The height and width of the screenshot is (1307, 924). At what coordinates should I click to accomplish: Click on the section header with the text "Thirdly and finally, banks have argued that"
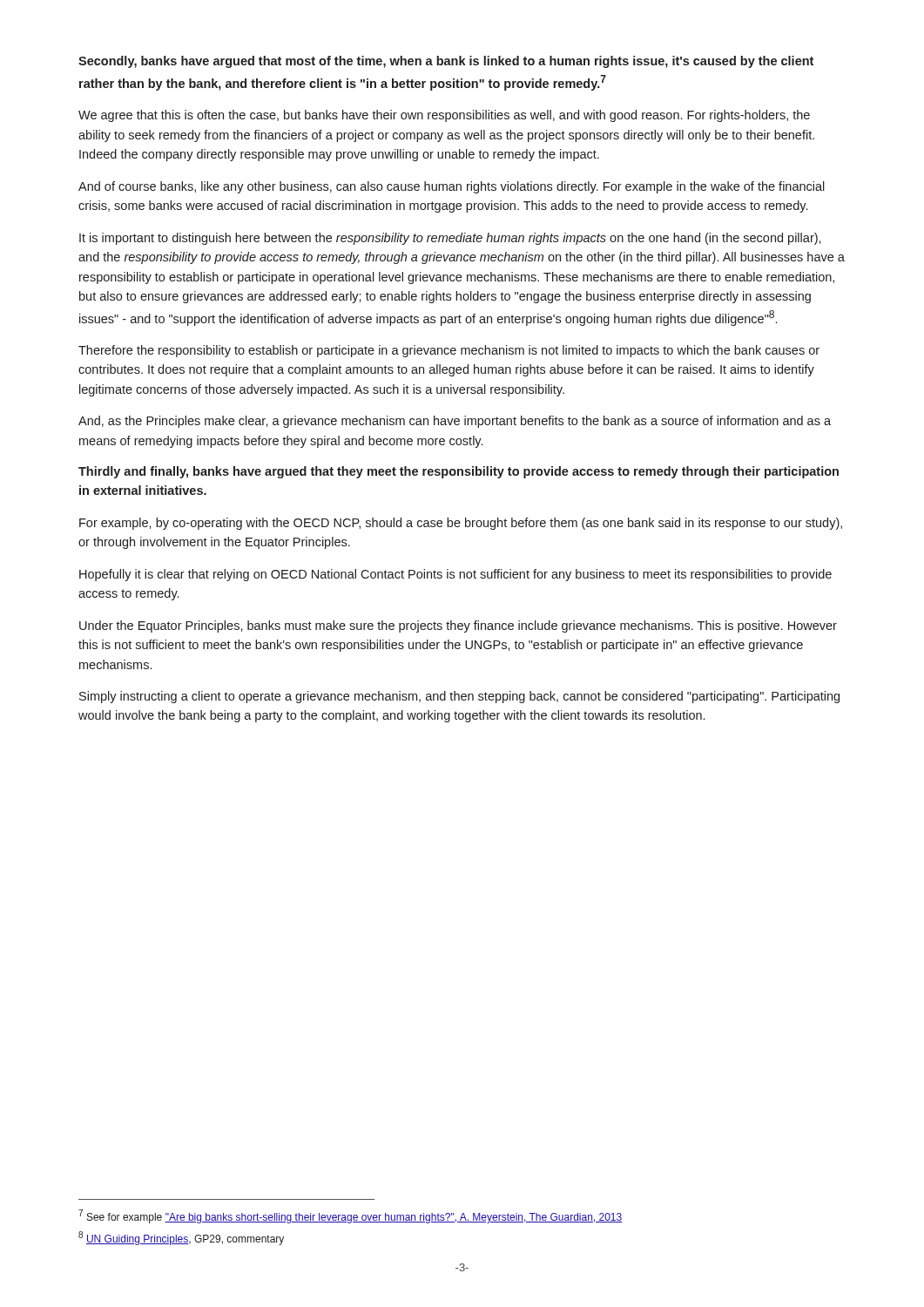coord(459,481)
